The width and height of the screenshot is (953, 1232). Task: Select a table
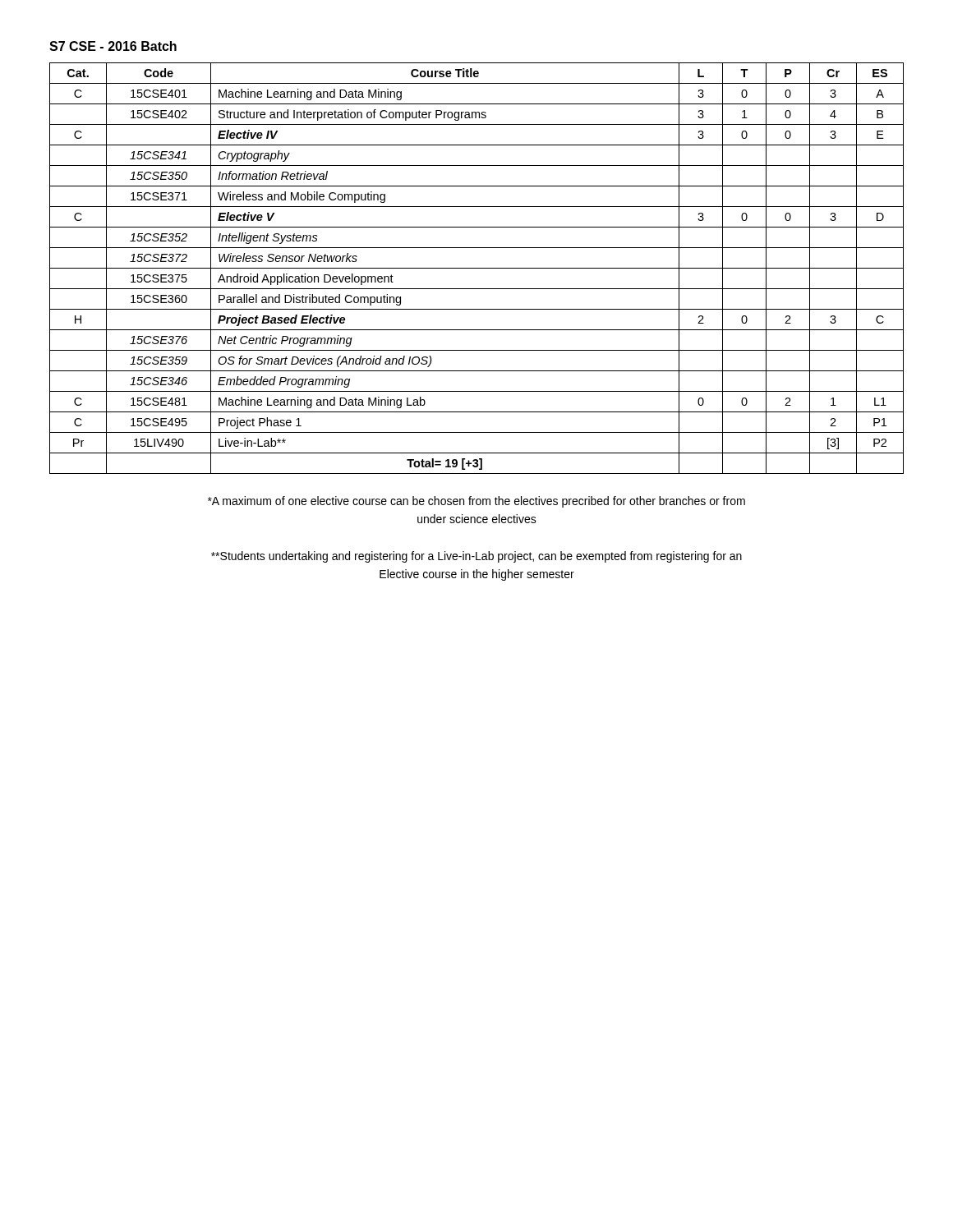point(476,268)
